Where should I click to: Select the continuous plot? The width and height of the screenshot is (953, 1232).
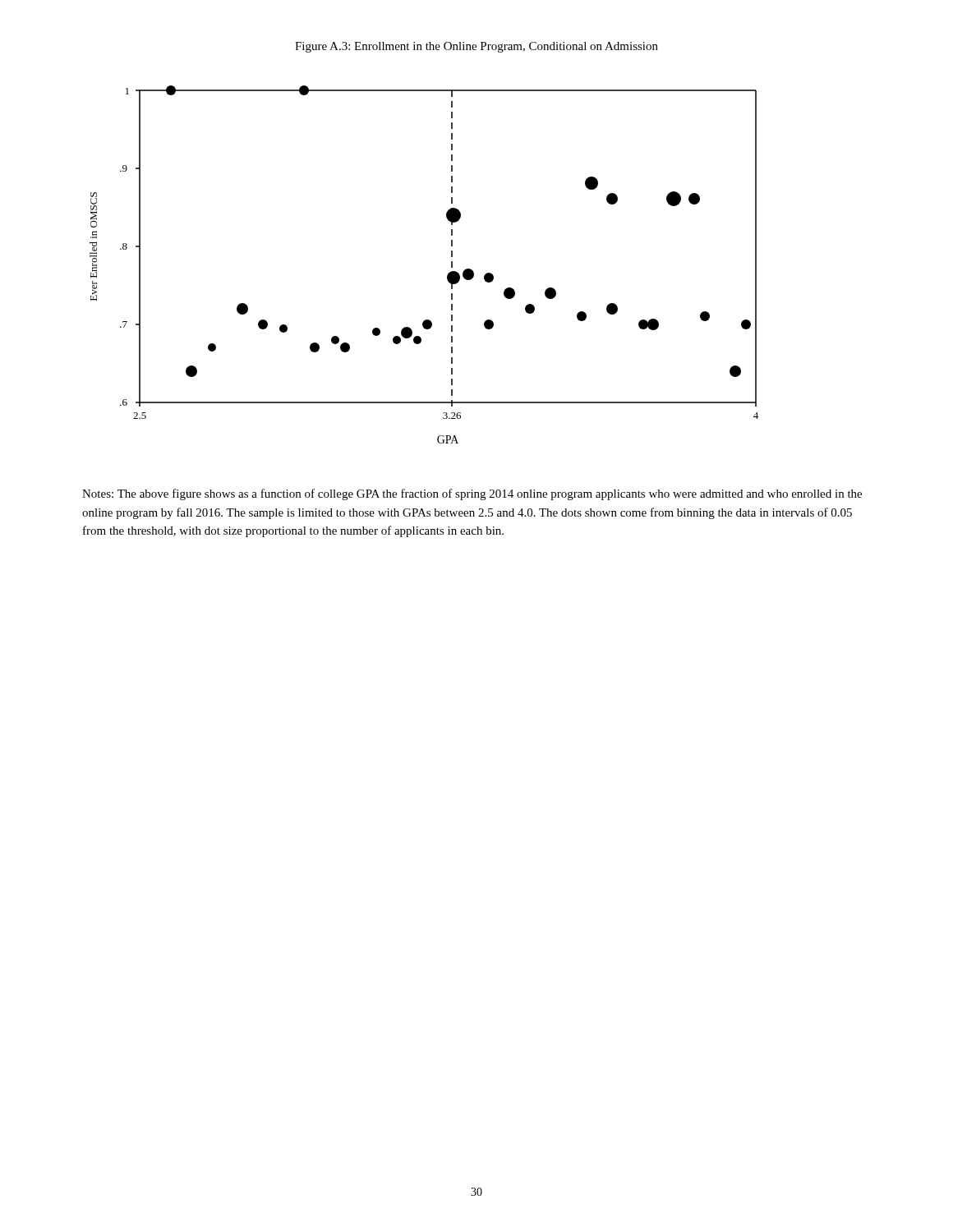pos(435,271)
